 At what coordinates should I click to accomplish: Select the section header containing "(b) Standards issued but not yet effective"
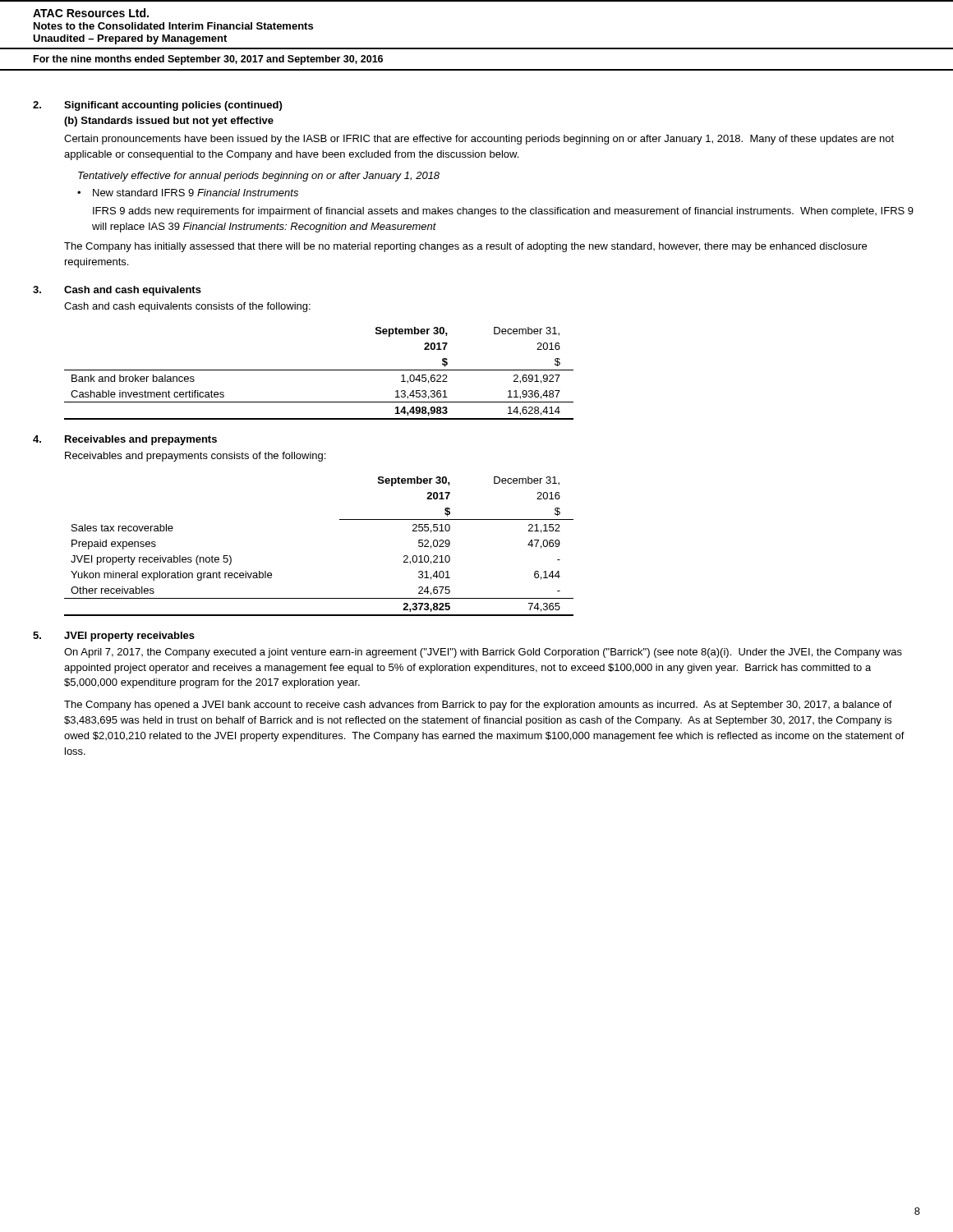169,120
